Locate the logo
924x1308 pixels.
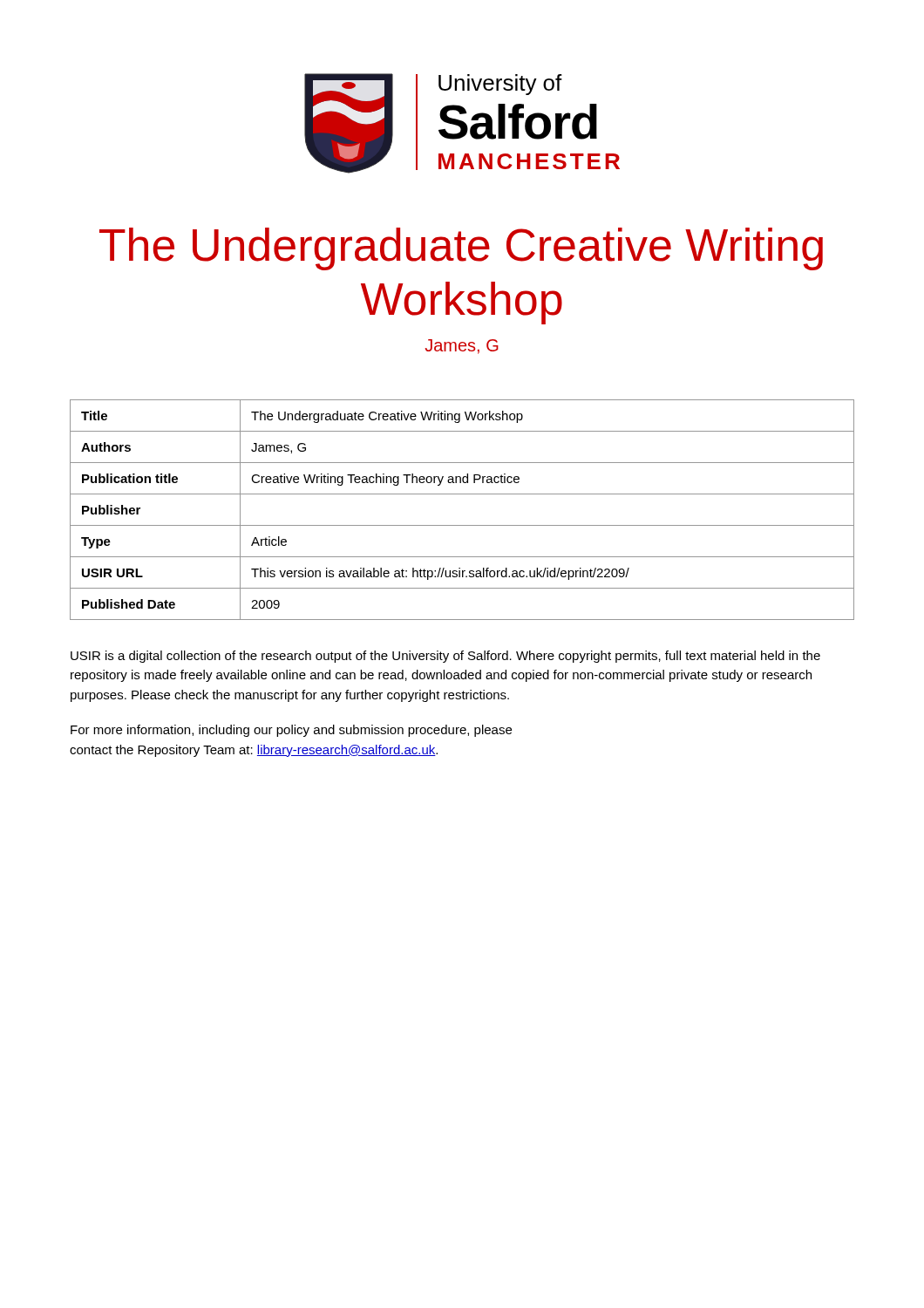pos(462,122)
